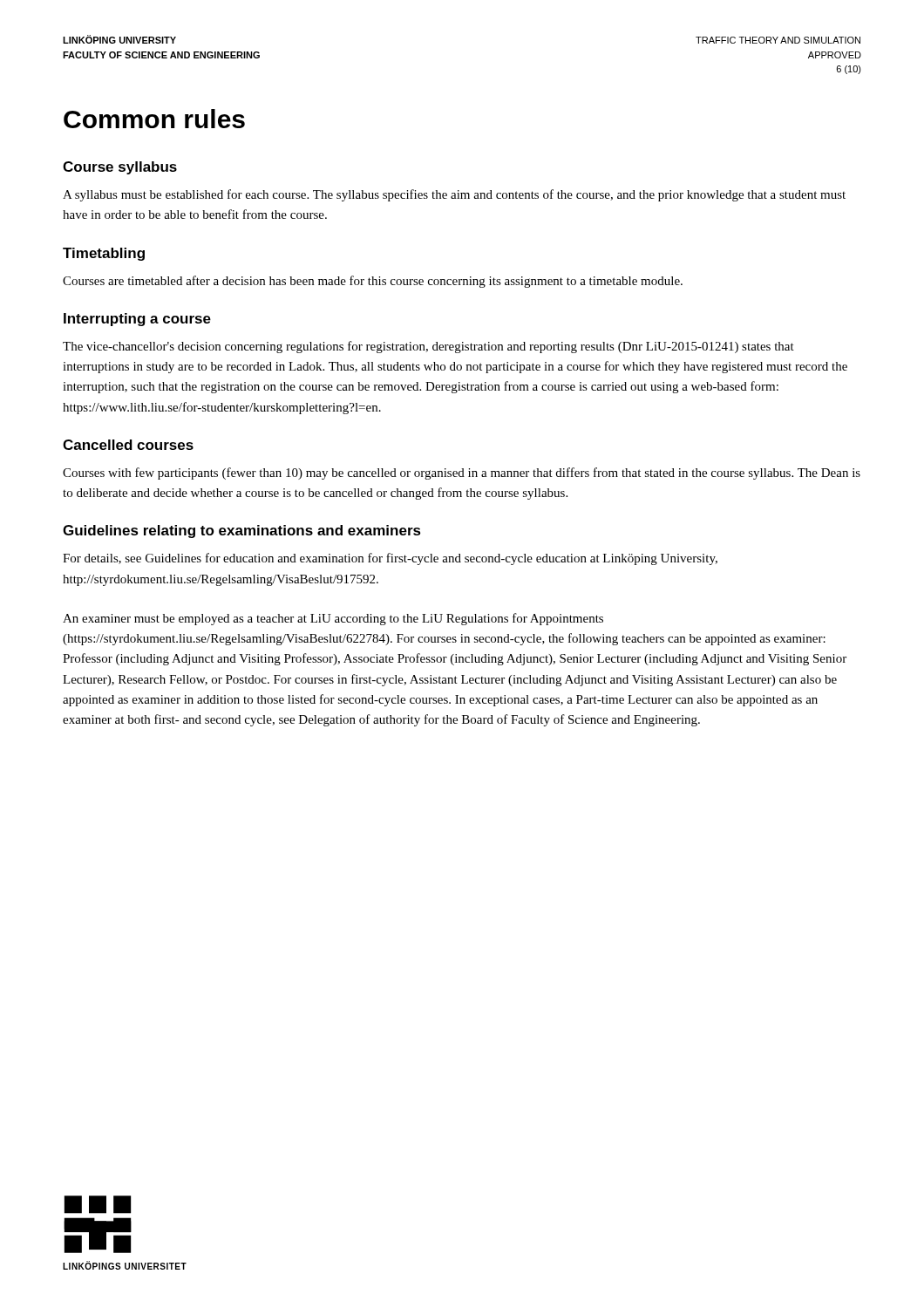Navigate to the text starting "Guidelines relating to examinations and examiners"
Screen dimensions: 1308x924
click(242, 531)
